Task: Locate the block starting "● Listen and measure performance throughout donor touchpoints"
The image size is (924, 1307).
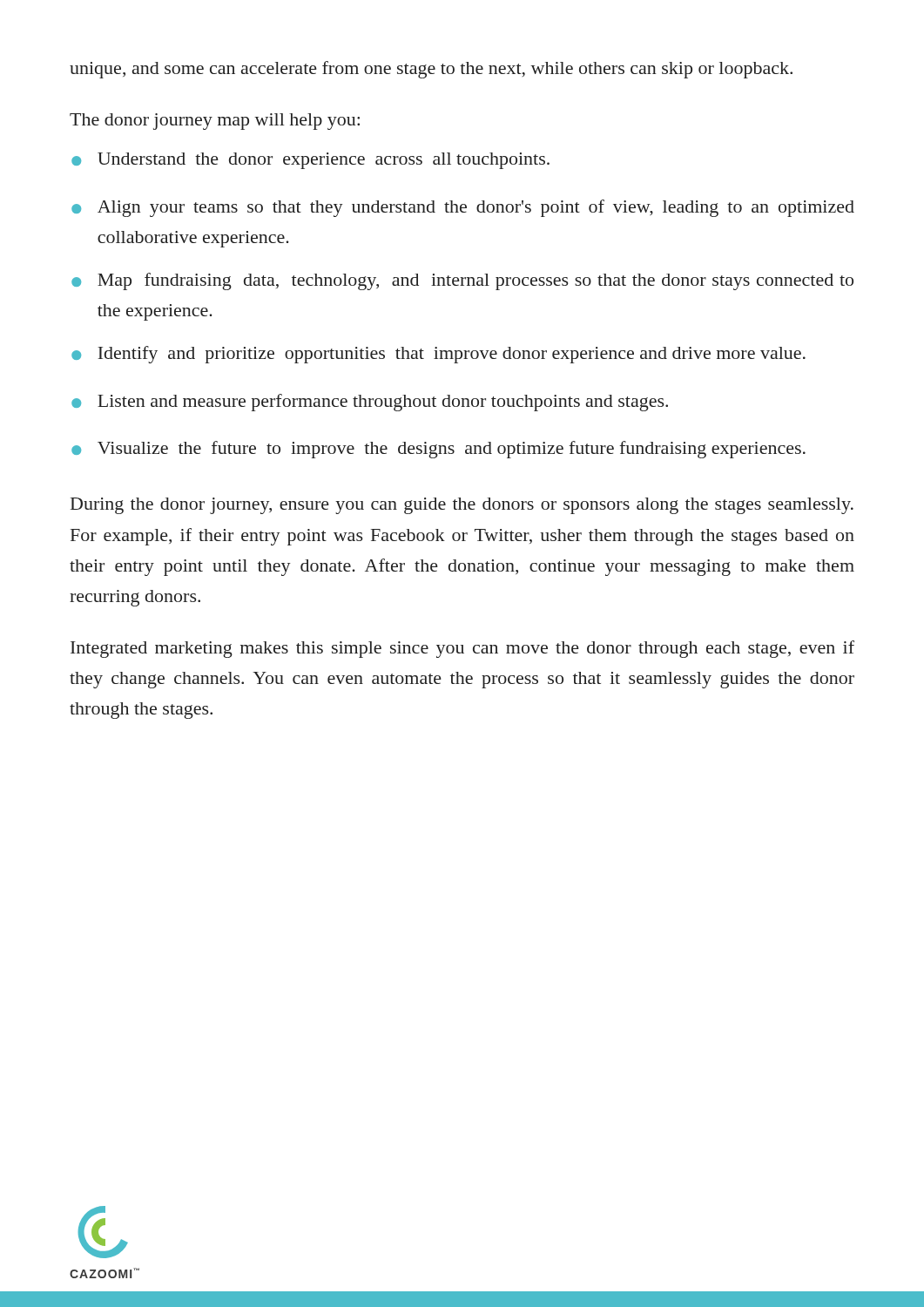Action: [462, 402]
